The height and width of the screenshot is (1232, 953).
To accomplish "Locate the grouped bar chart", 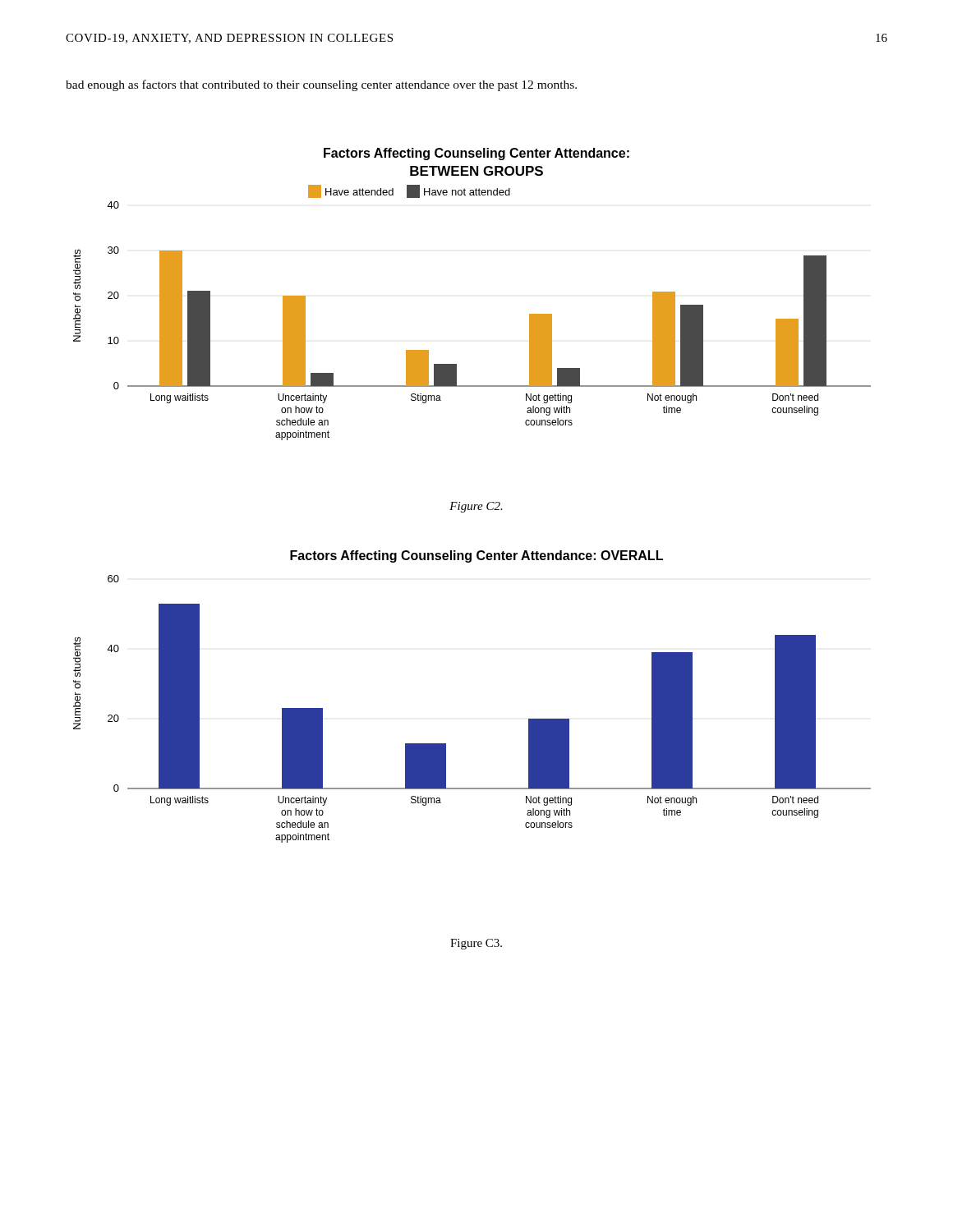I will coord(476,312).
